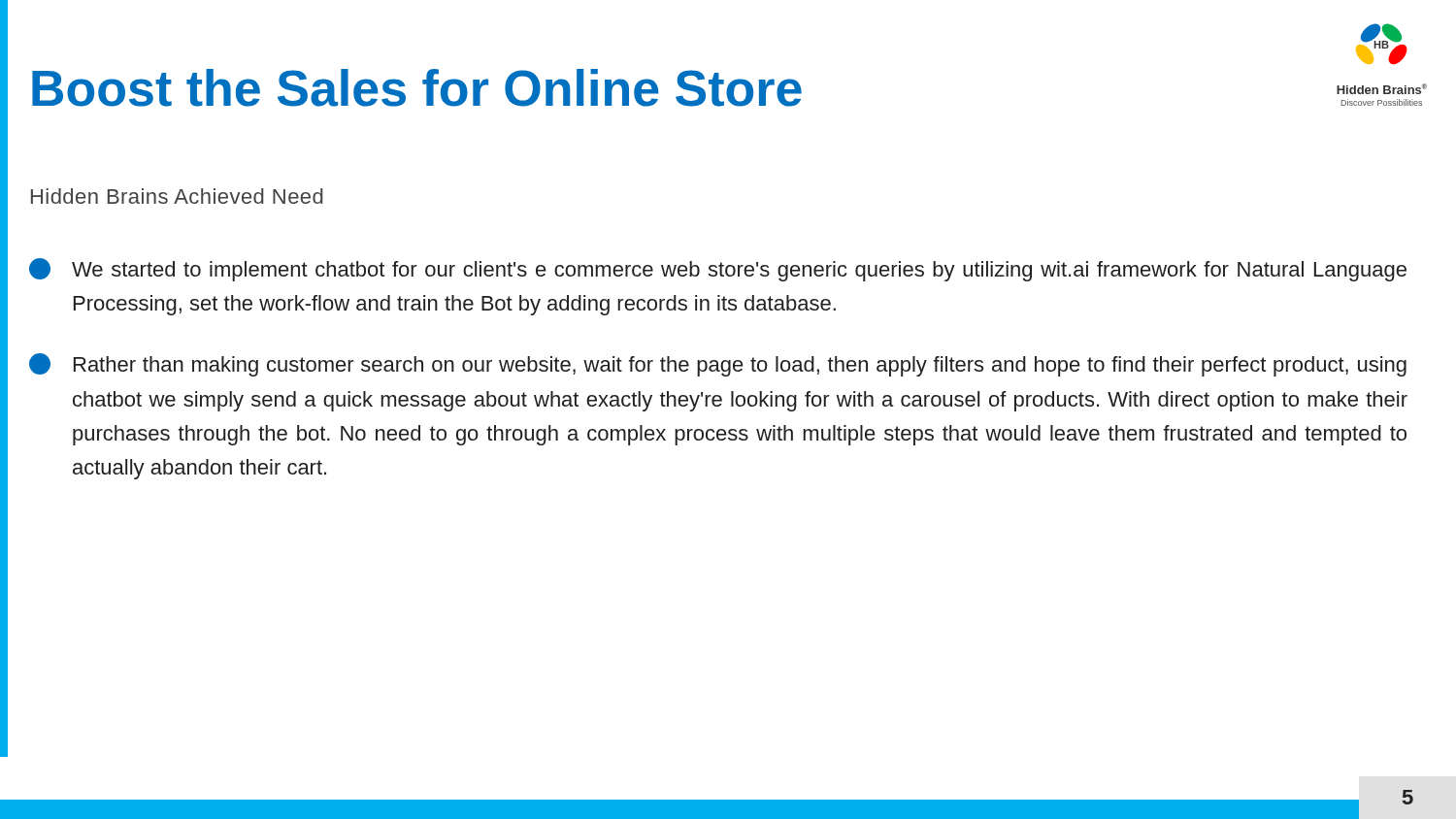Select the block starting "We started to implement chatbot"
Viewport: 1456px width, 819px height.
point(718,286)
